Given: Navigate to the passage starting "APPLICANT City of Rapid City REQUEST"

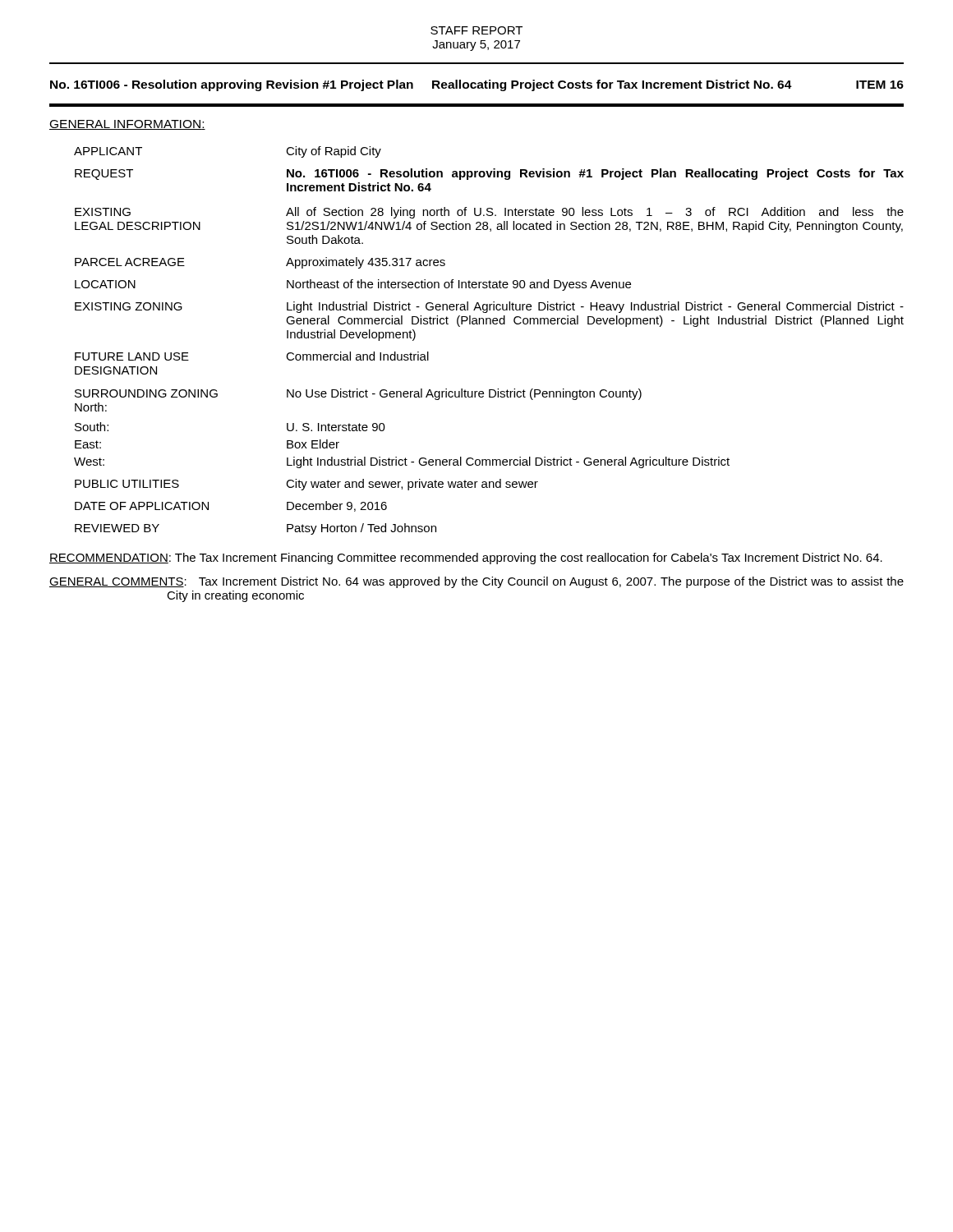Looking at the screenshot, I should [106, 152].
